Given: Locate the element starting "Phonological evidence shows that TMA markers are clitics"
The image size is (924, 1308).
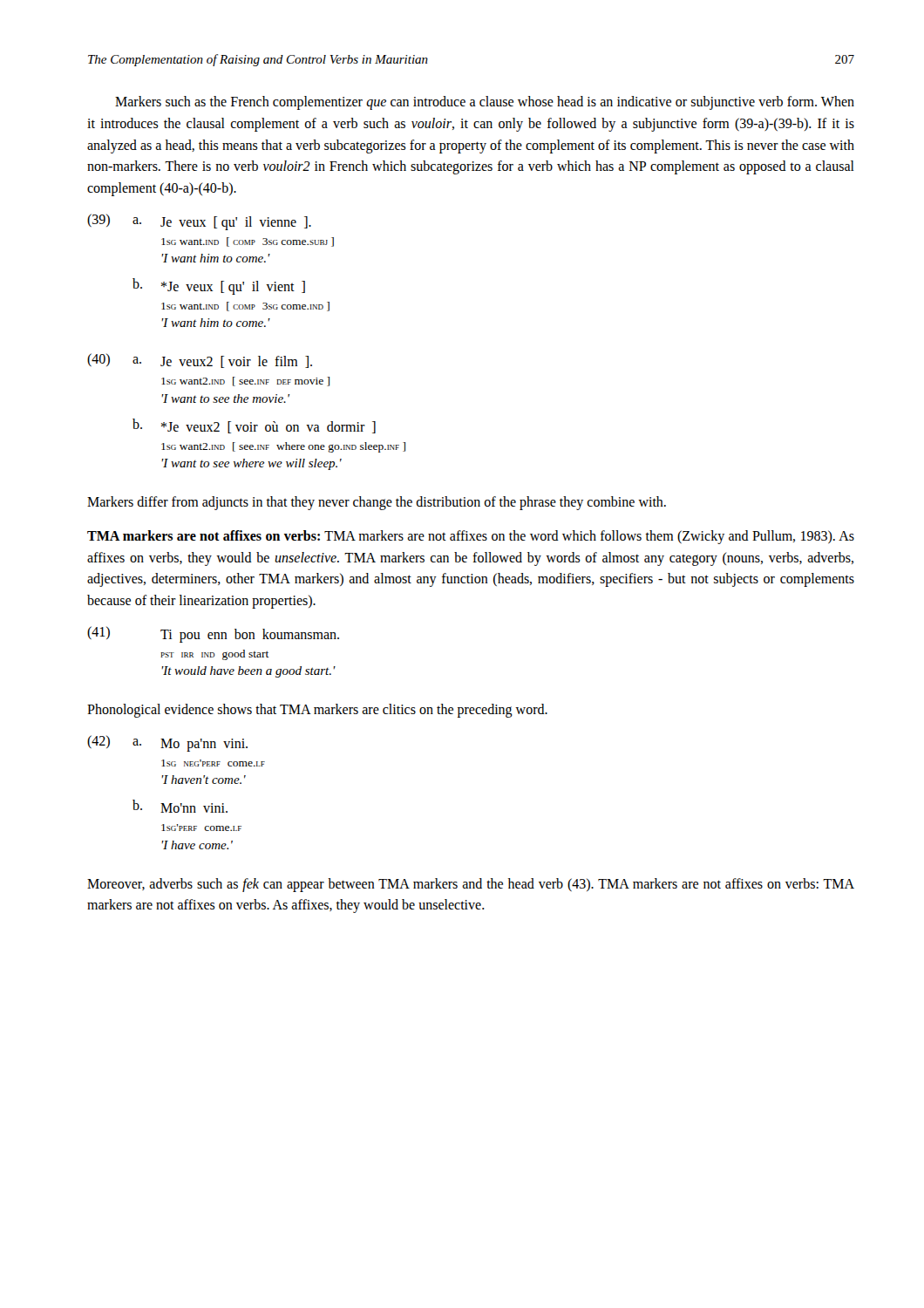Looking at the screenshot, I should (471, 710).
